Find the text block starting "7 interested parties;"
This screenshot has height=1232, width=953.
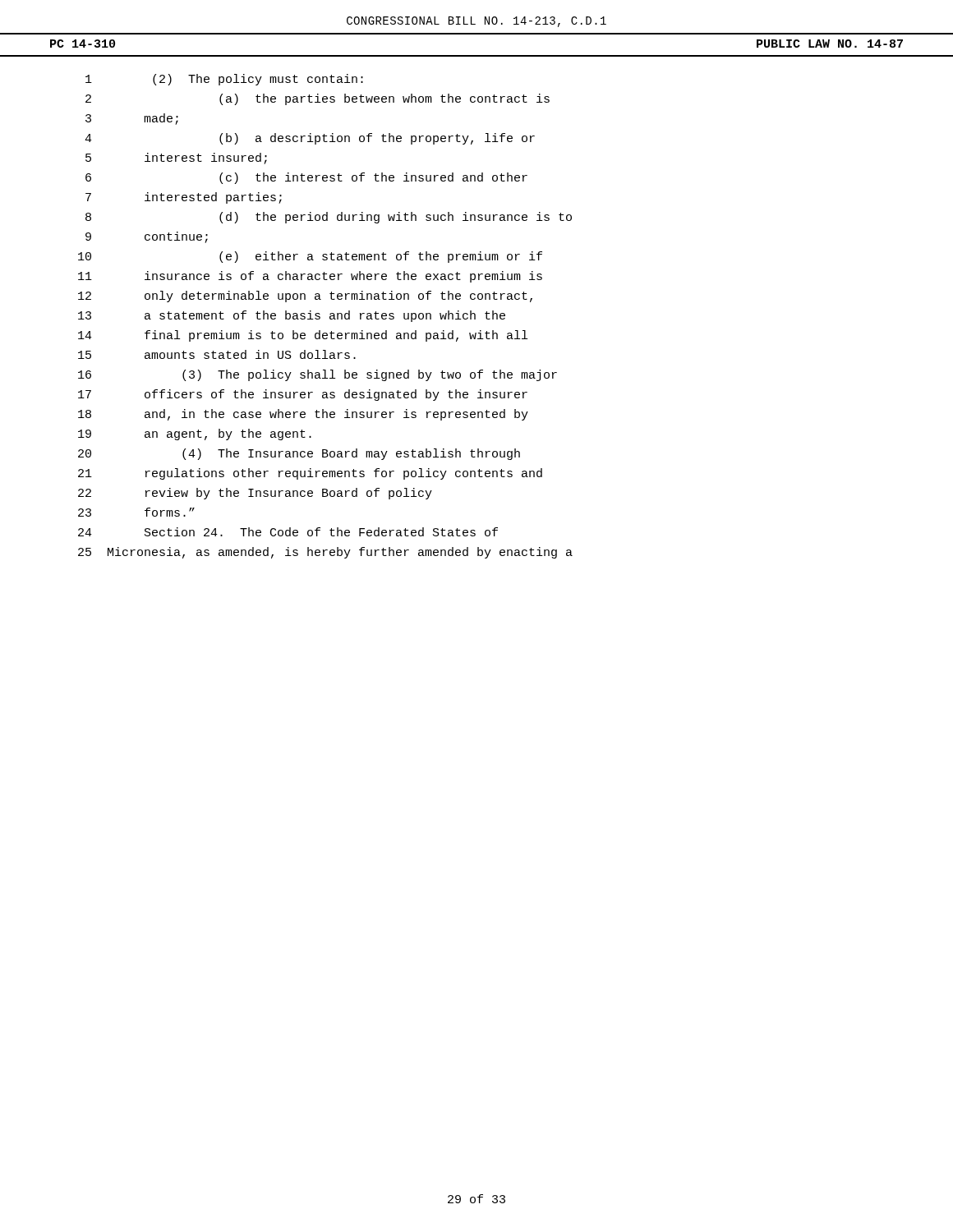[184, 198]
